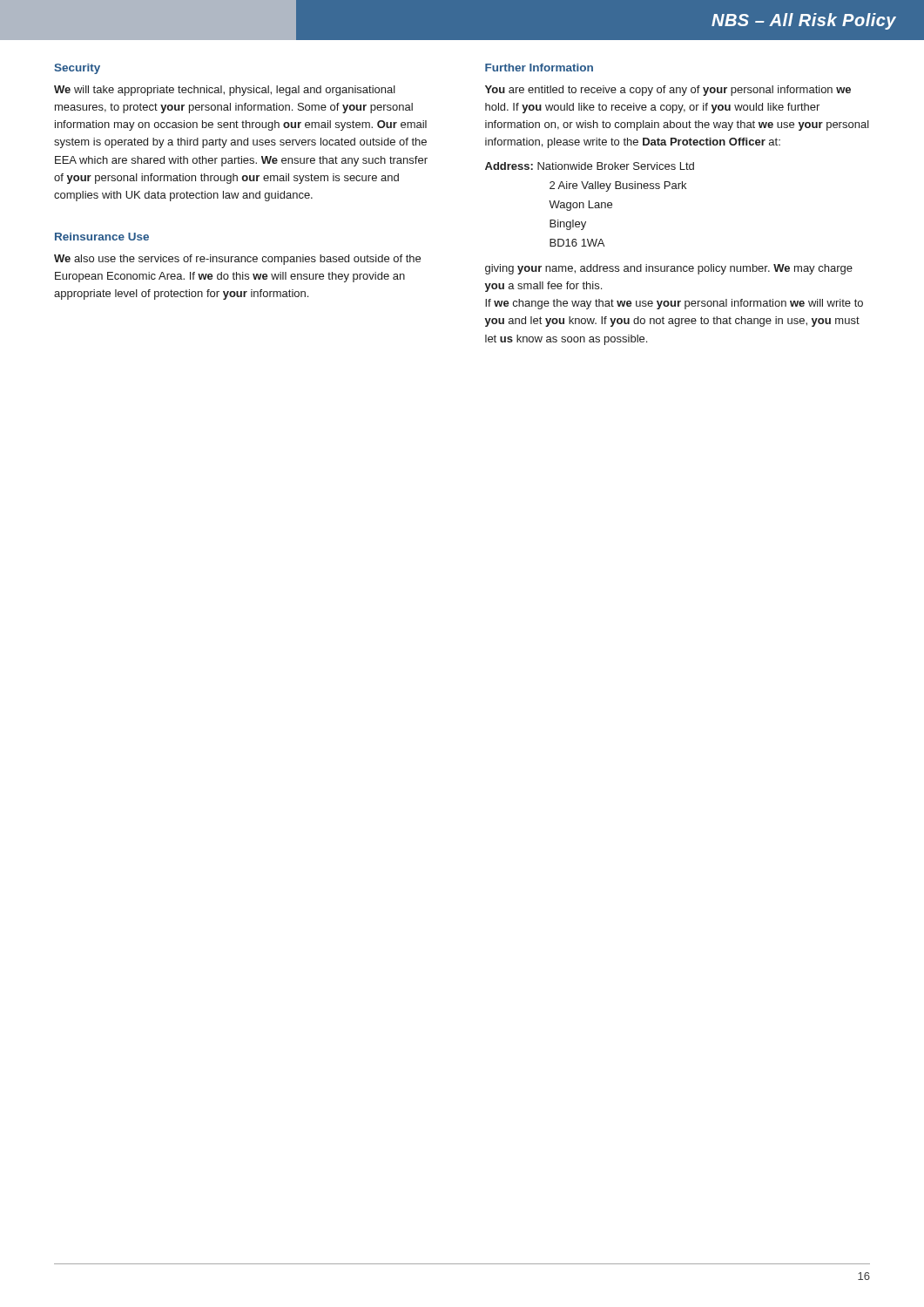Locate the block of text that opens with "giving your name, address and insurance policy"
The width and height of the screenshot is (924, 1307).
(674, 303)
